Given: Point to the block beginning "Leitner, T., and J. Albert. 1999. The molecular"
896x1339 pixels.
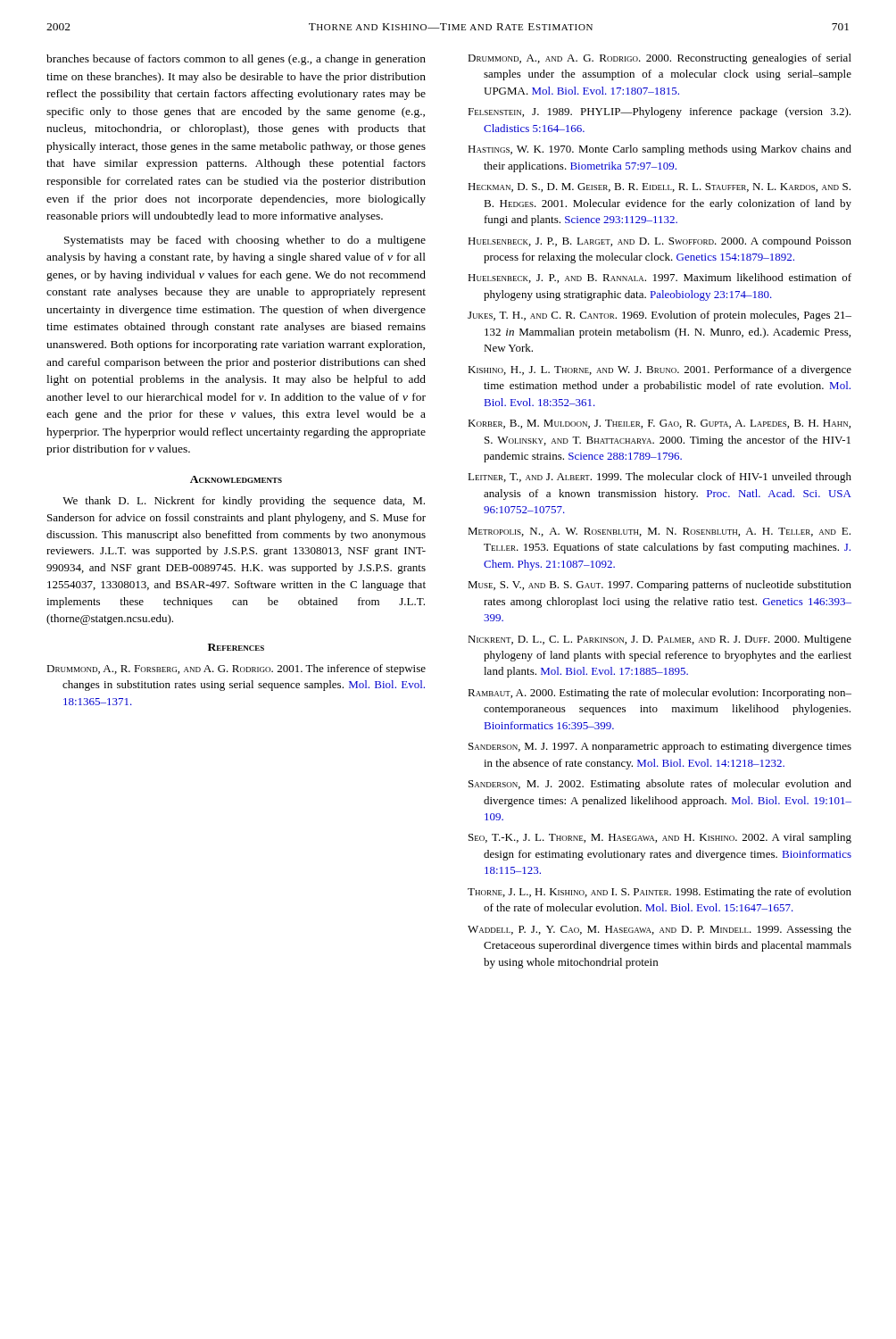Looking at the screenshot, I should 660,493.
